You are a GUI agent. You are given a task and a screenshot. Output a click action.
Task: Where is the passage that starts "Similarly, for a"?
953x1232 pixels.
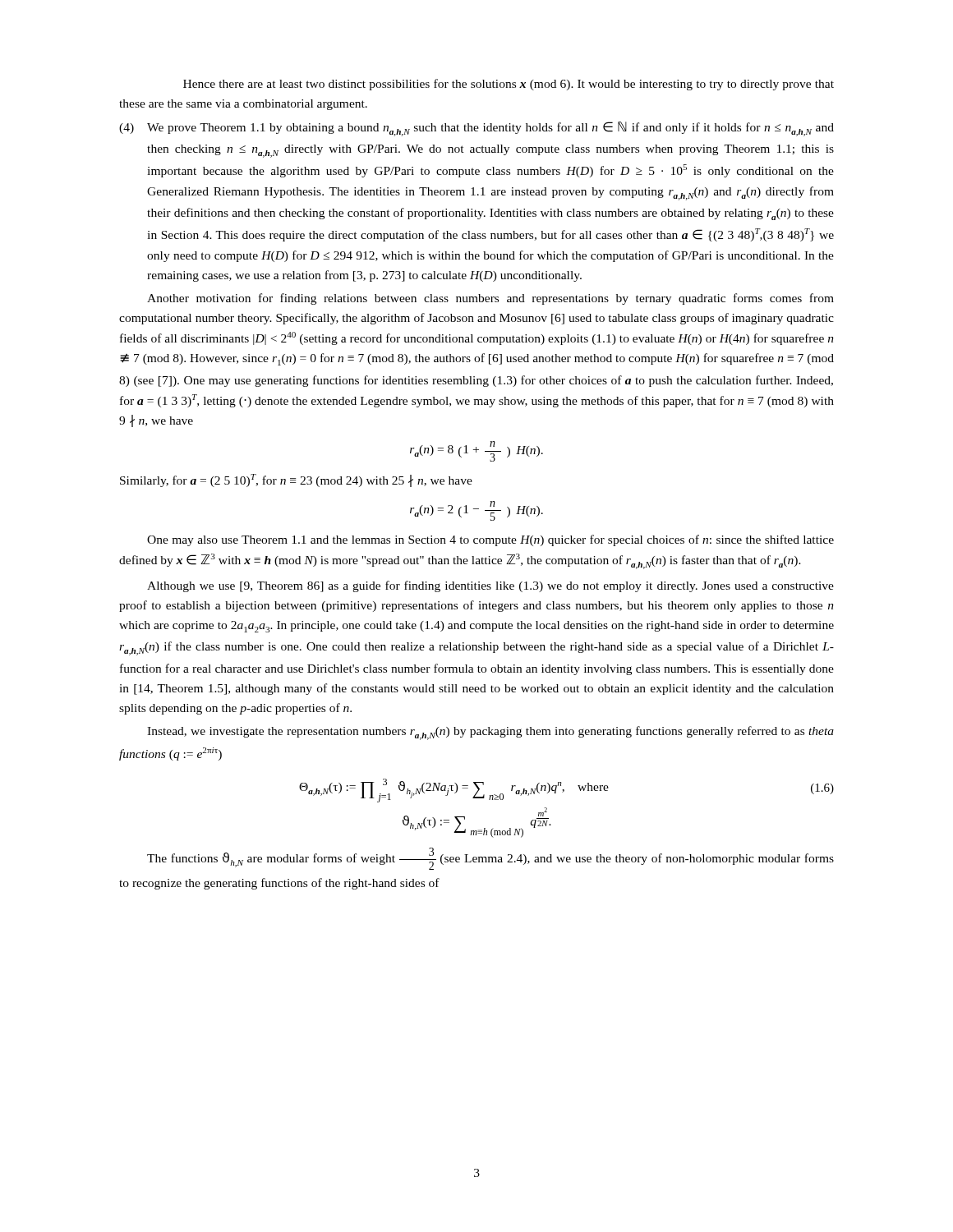[296, 479]
